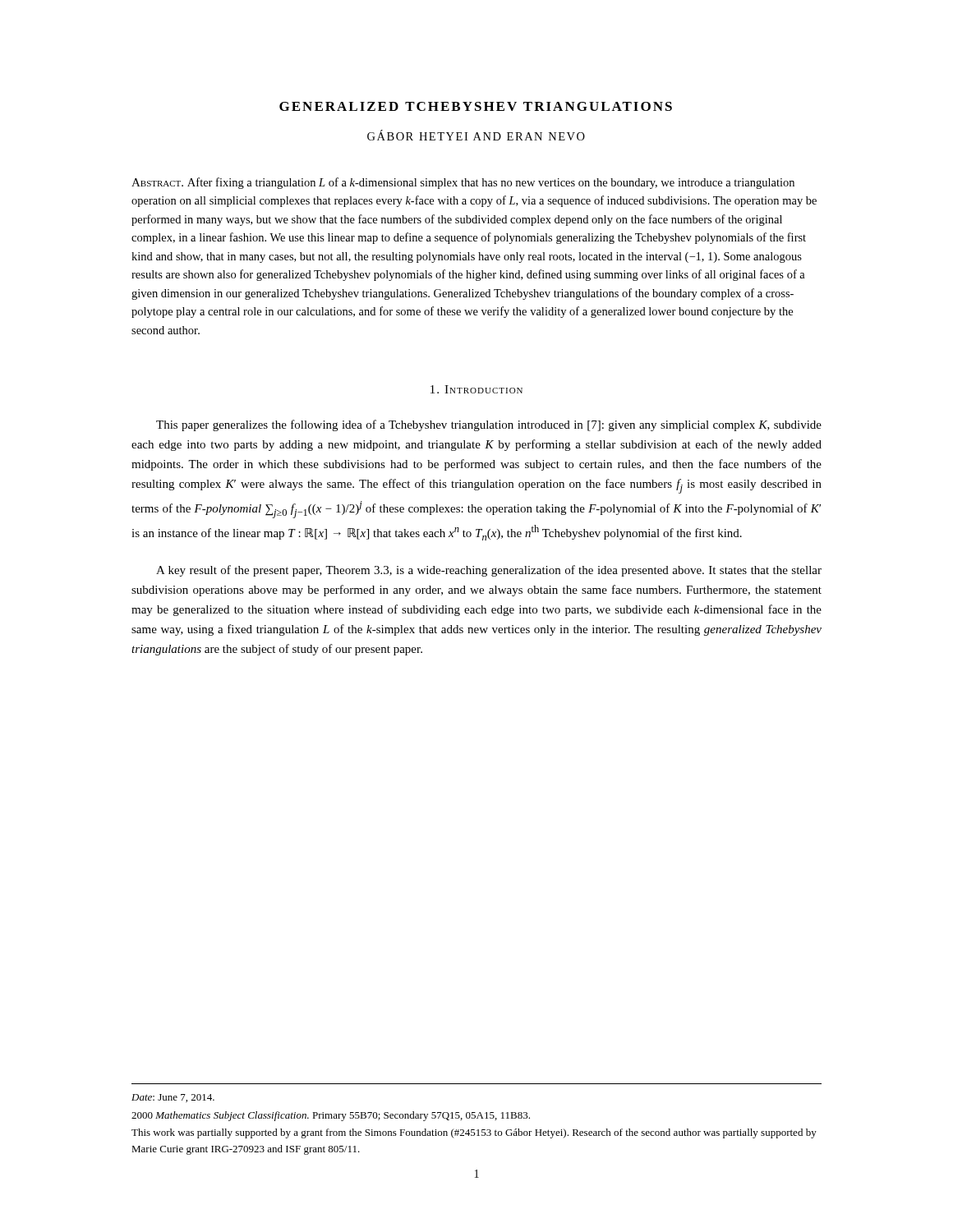
Task: Find the text block with the text "A key result of the present"
Action: tap(476, 610)
